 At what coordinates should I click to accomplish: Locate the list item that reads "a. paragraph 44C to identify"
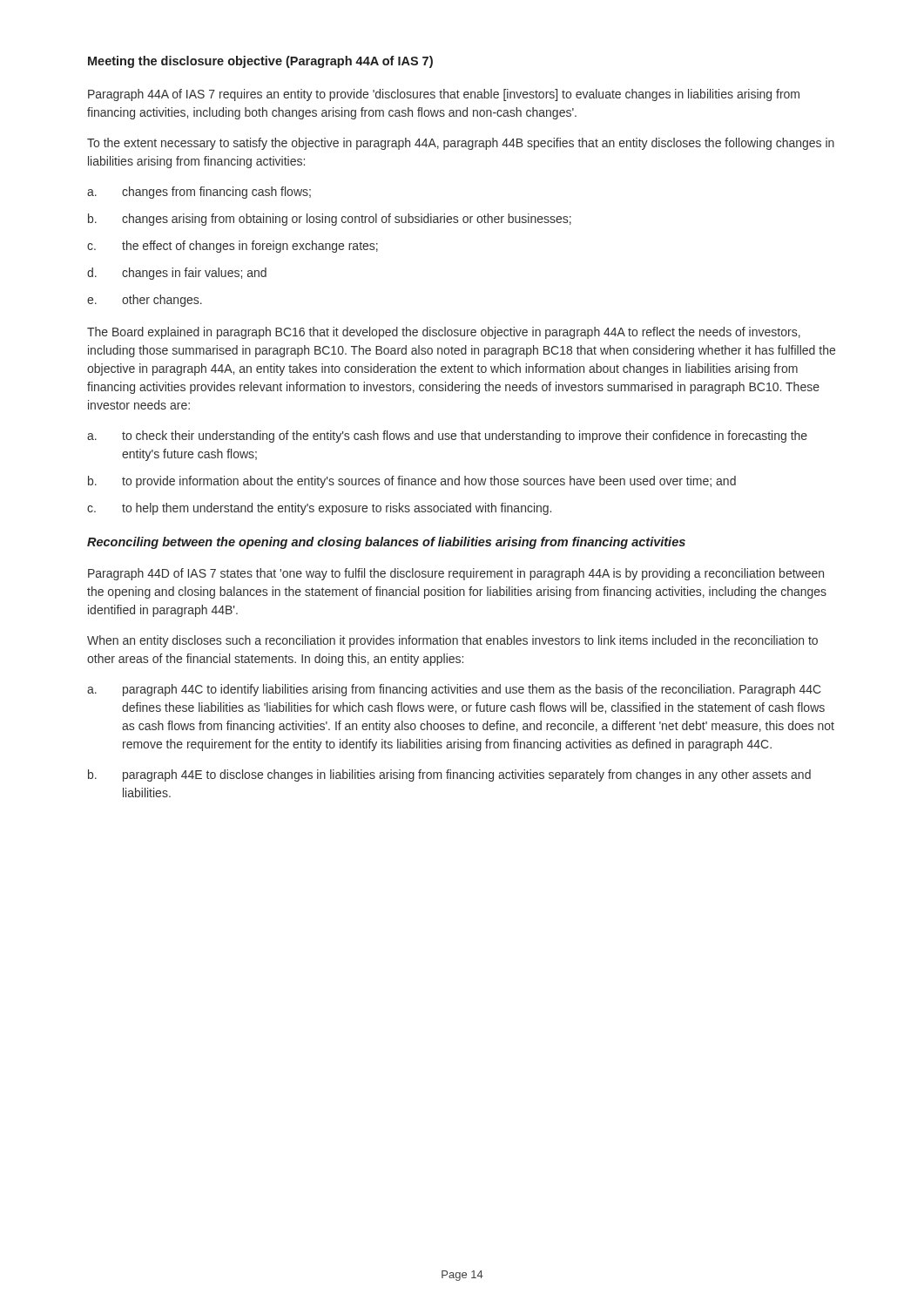point(462,717)
